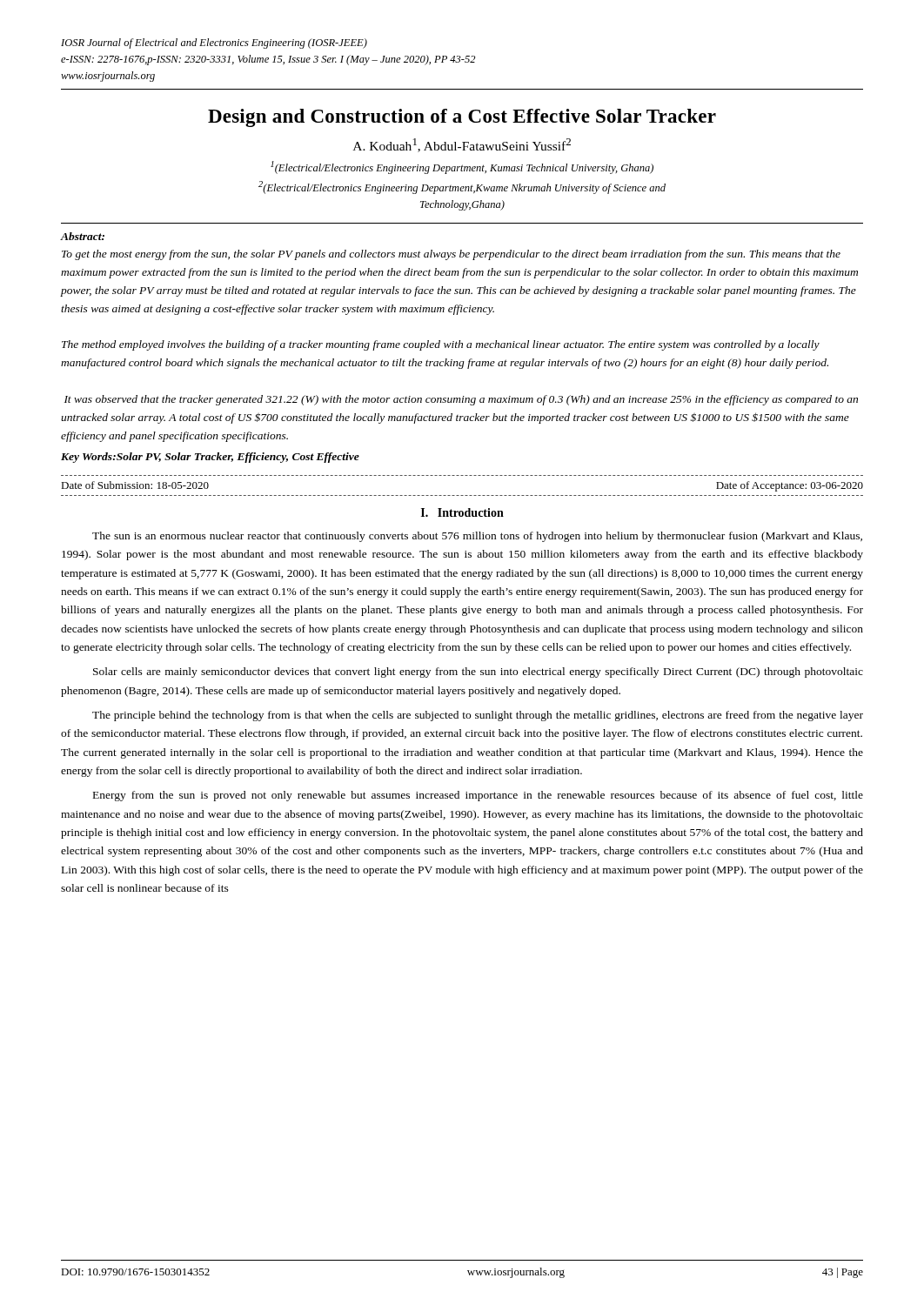Locate the block starting "Key Words:Solar PV, Solar Tracker, Efficiency, Cost Effective"
The width and height of the screenshot is (924, 1305).
click(210, 456)
